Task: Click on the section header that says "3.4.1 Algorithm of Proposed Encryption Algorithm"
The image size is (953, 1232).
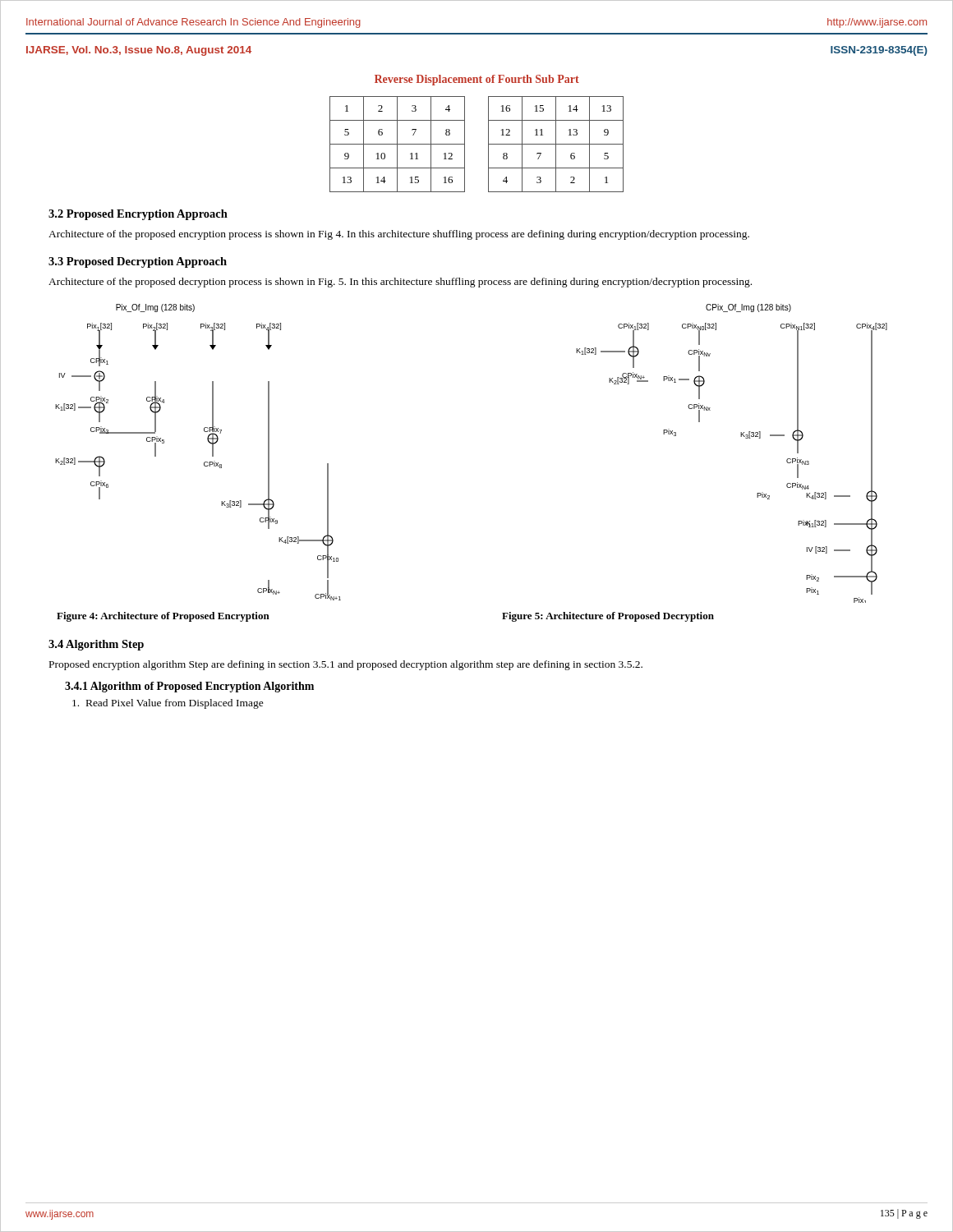Action: tap(190, 686)
